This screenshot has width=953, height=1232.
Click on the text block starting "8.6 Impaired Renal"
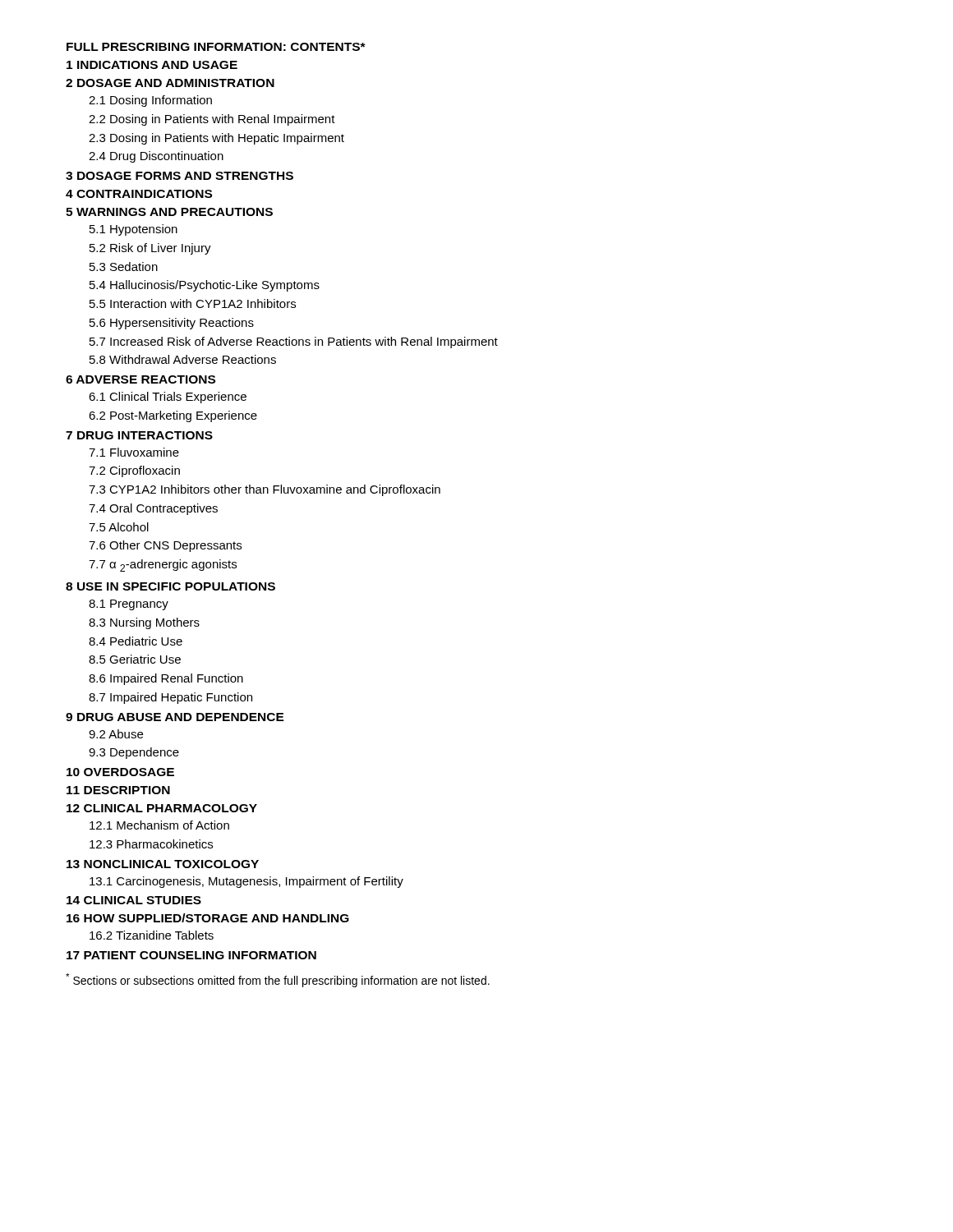tap(166, 678)
